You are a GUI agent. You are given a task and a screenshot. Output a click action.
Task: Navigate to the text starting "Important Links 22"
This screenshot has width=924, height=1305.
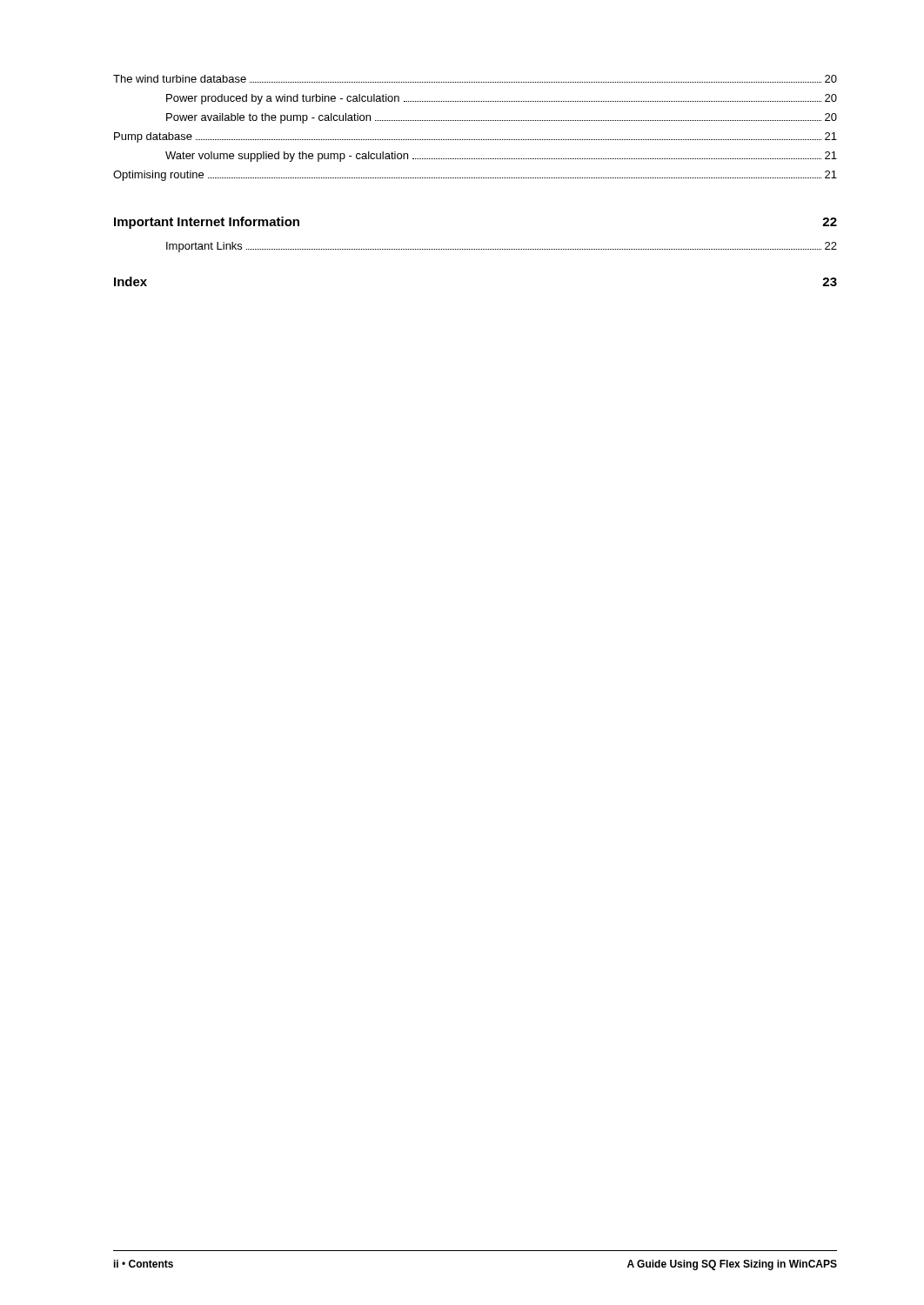coord(501,246)
